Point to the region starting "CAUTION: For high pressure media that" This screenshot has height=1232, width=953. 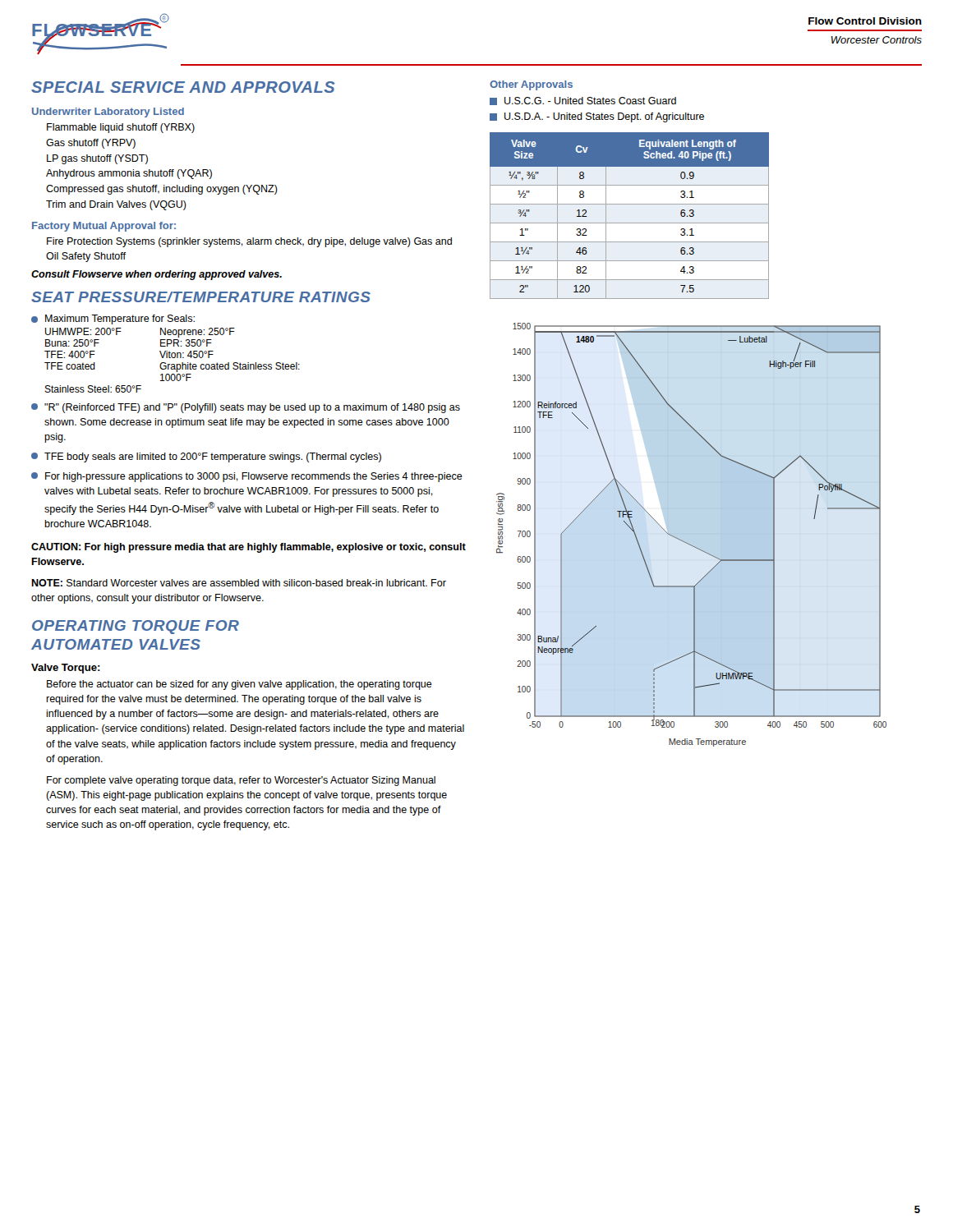248,554
